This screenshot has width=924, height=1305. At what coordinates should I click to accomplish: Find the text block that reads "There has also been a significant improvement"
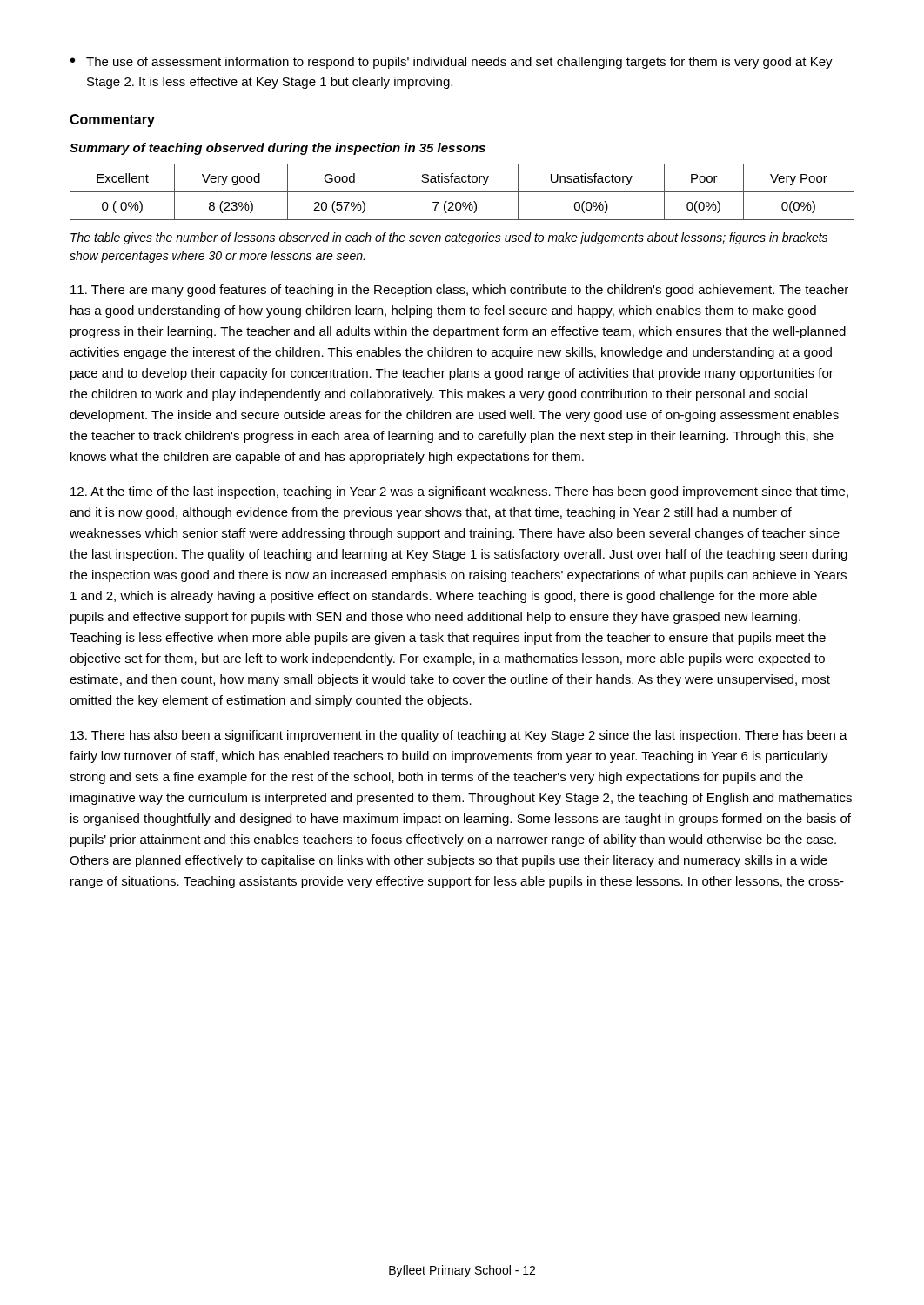[x=461, y=808]
